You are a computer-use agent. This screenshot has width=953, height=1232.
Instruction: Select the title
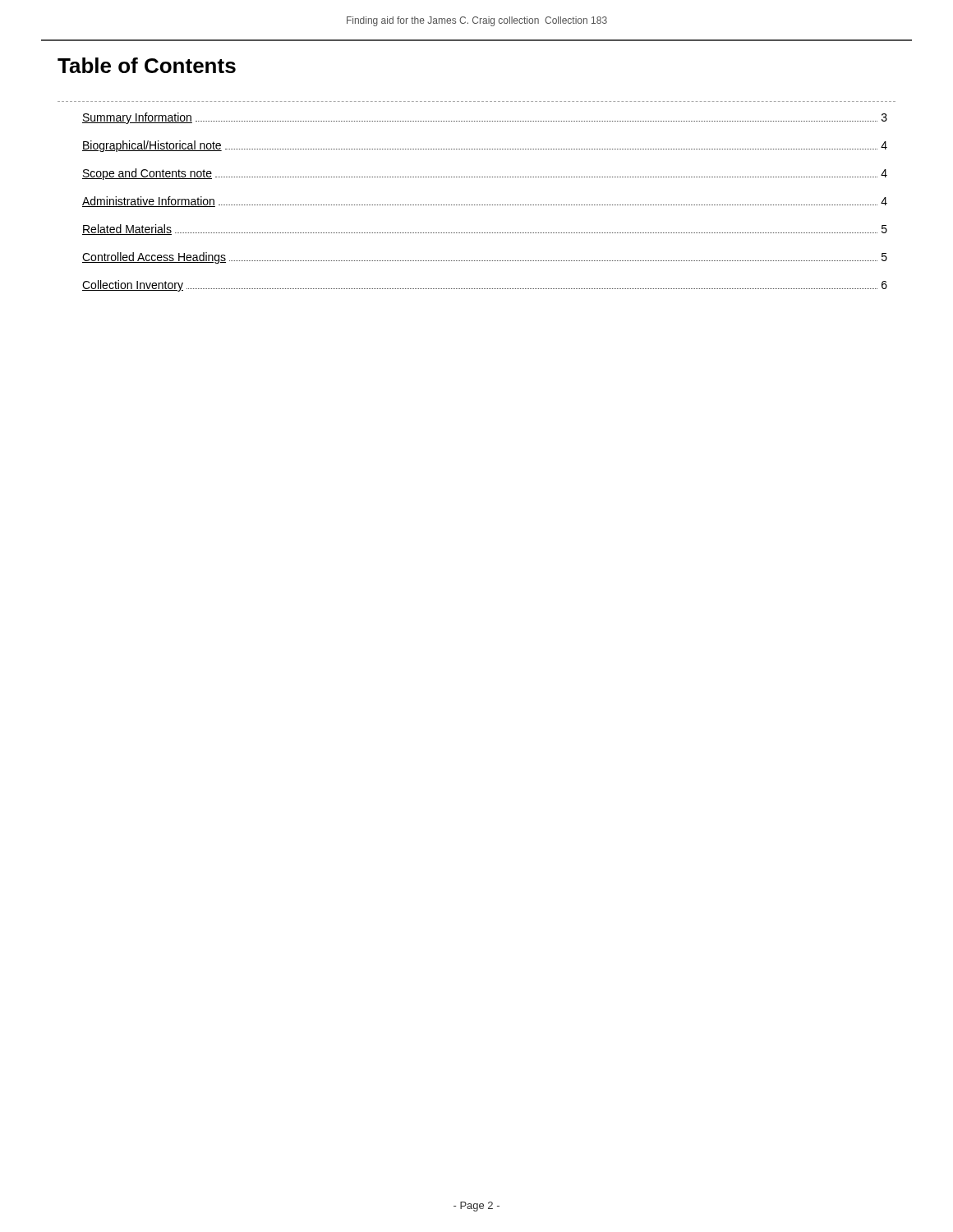[x=147, y=66]
